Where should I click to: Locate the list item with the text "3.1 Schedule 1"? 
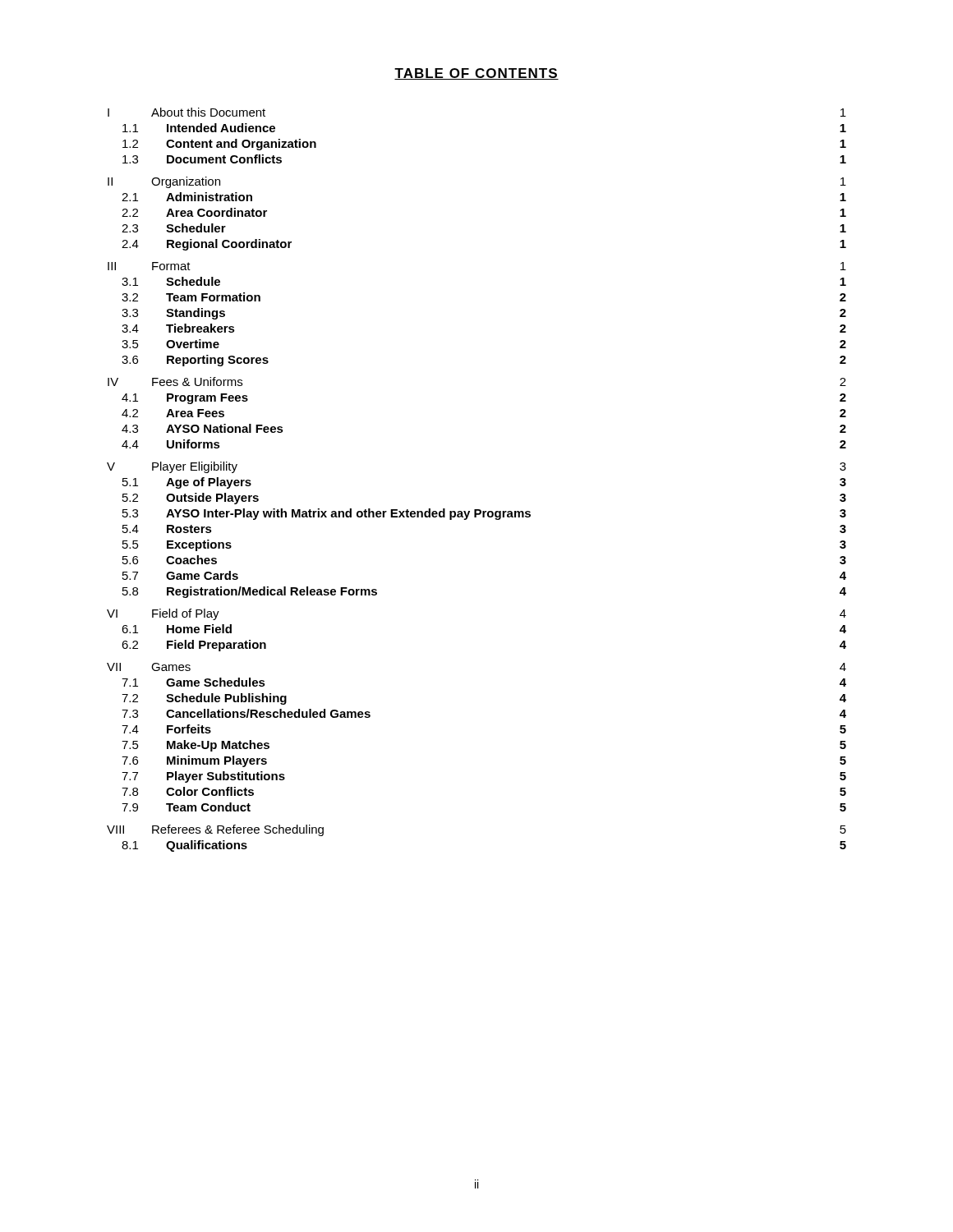tap(196, 281)
